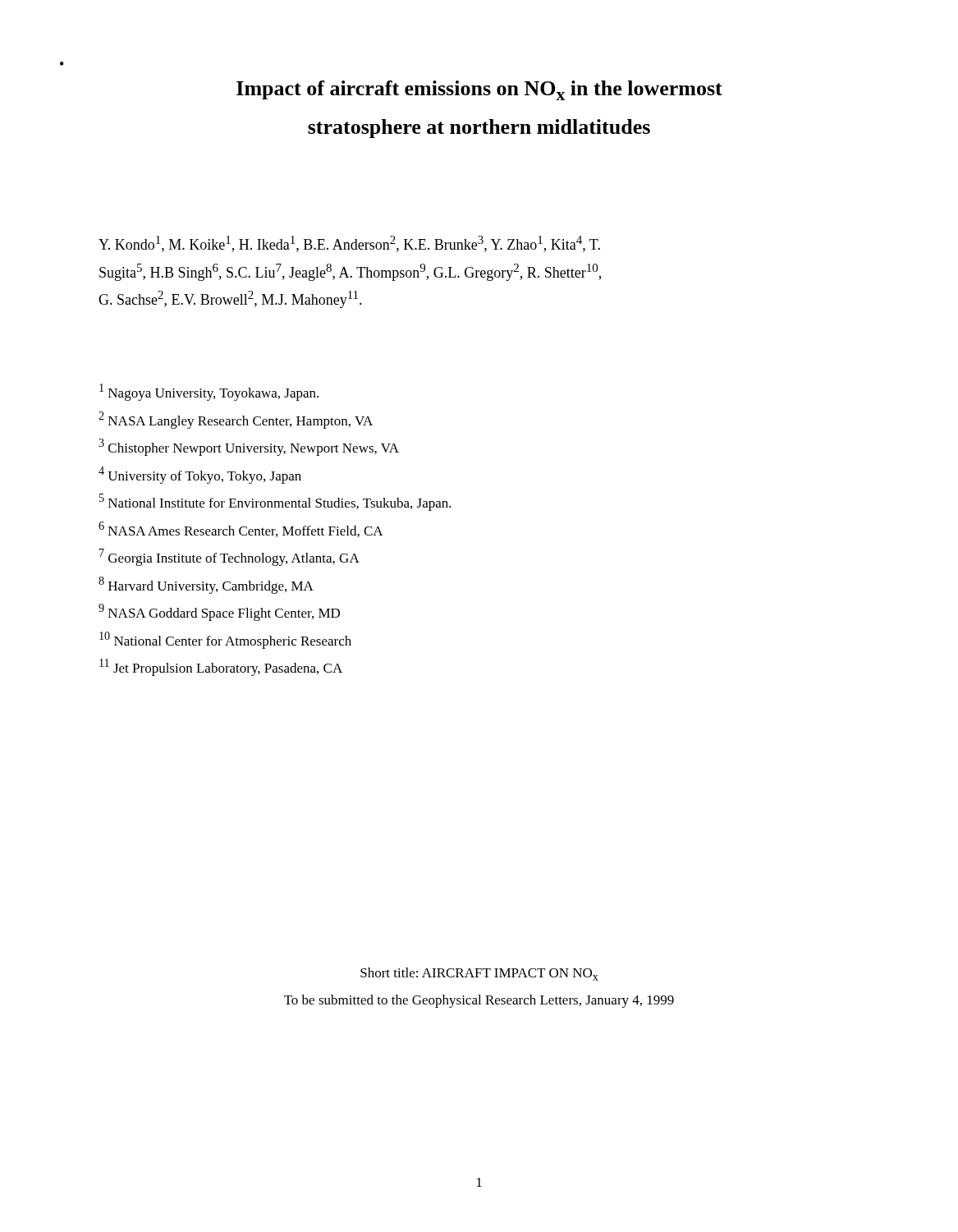958x1232 pixels.
Task: Click the passage that begins "8 Harvard University, Cambridge,"
Action: click(206, 584)
